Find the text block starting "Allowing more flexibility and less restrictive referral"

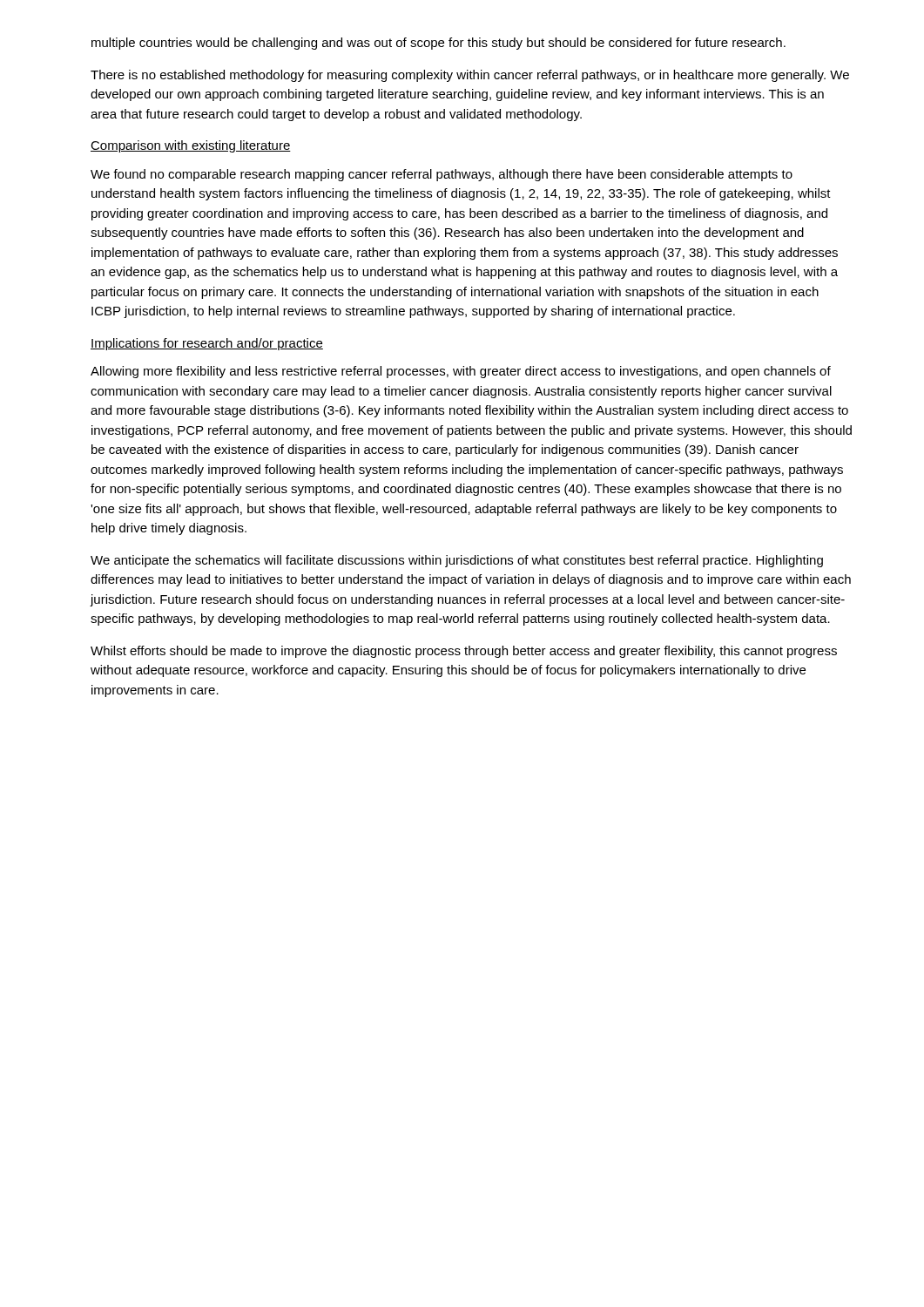tap(472, 450)
